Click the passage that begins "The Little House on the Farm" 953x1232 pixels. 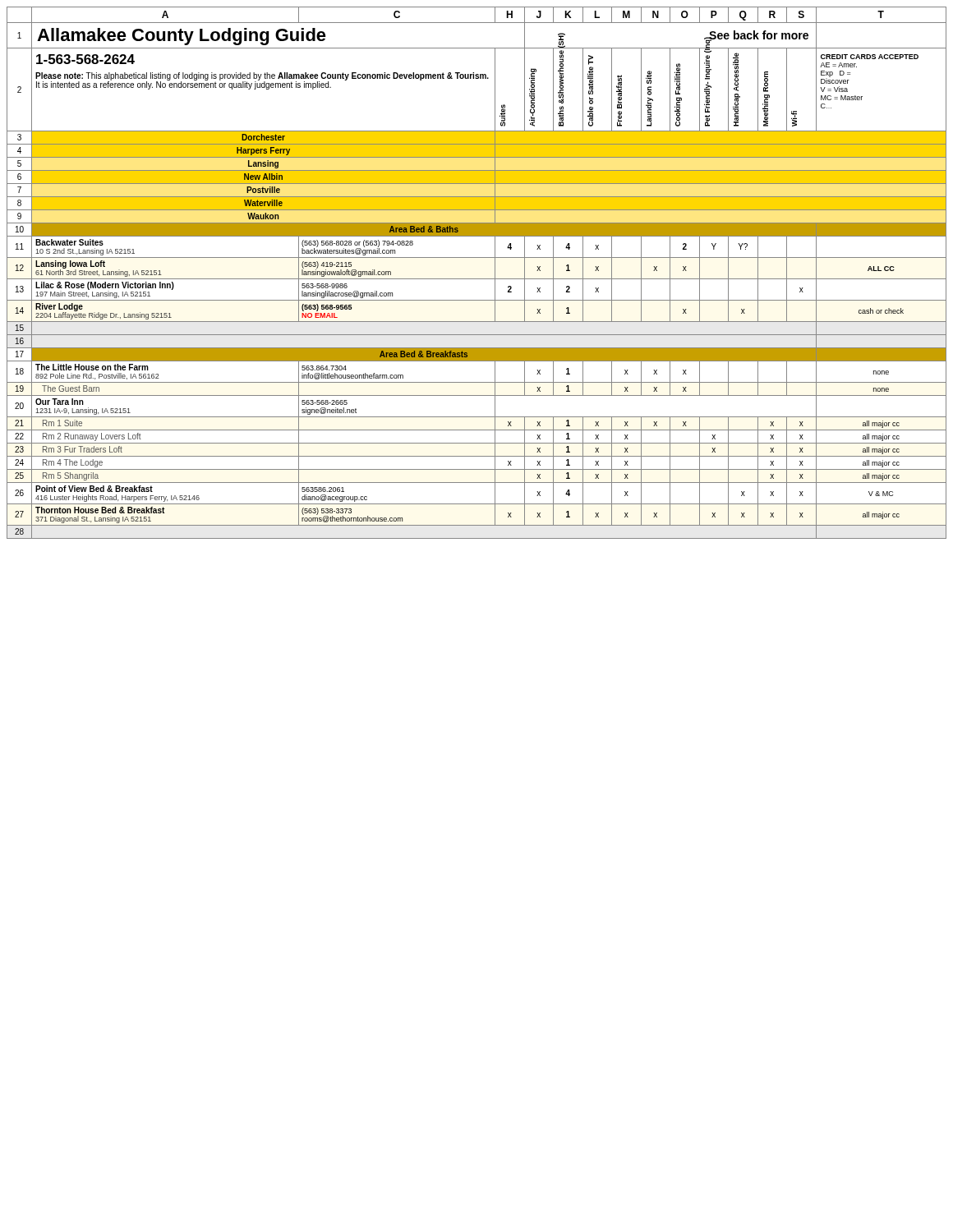point(165,372)
